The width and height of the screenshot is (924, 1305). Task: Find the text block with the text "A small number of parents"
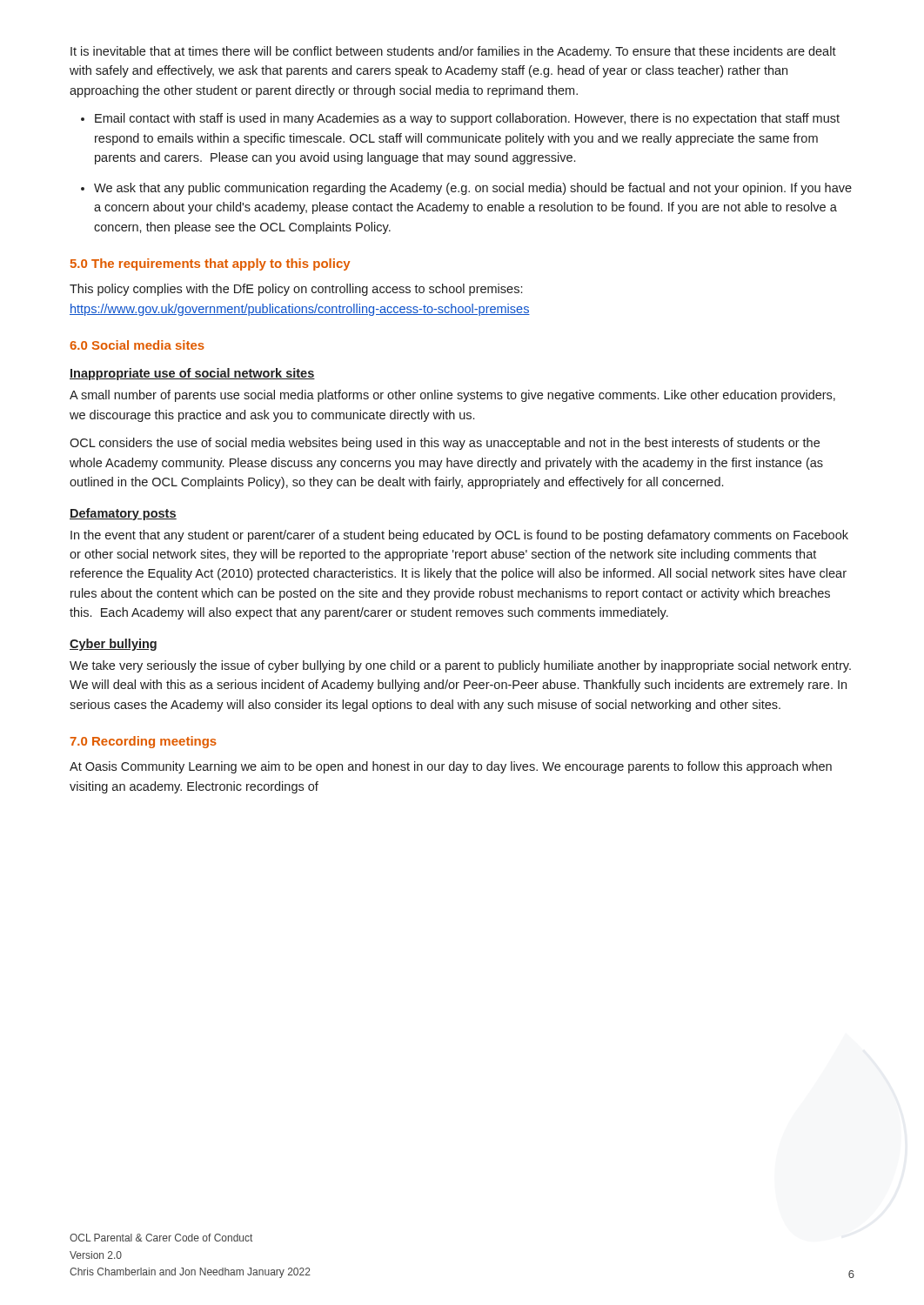click(x=462, y=405)
